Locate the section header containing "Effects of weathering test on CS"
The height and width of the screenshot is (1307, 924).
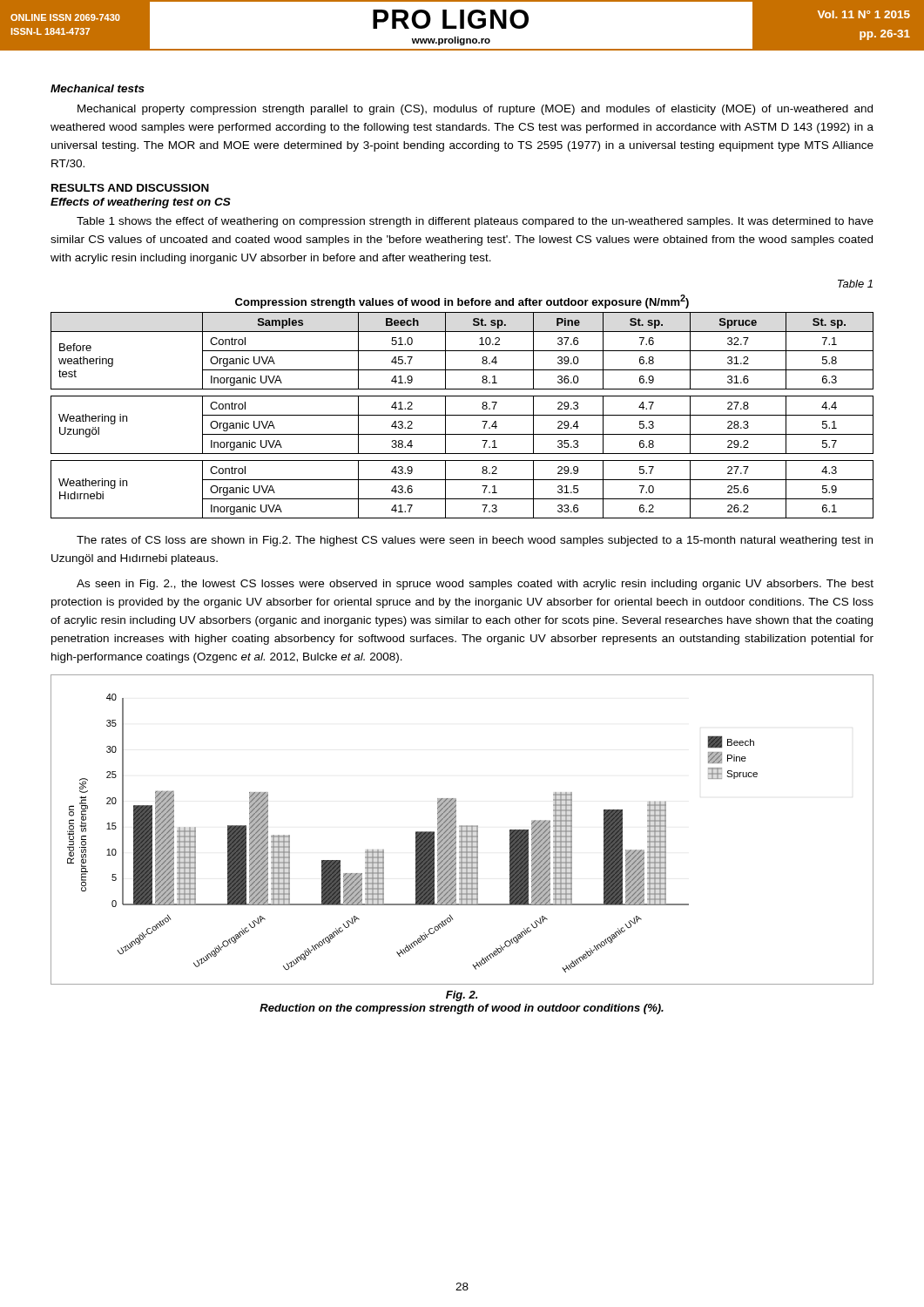tap(141, 202)
